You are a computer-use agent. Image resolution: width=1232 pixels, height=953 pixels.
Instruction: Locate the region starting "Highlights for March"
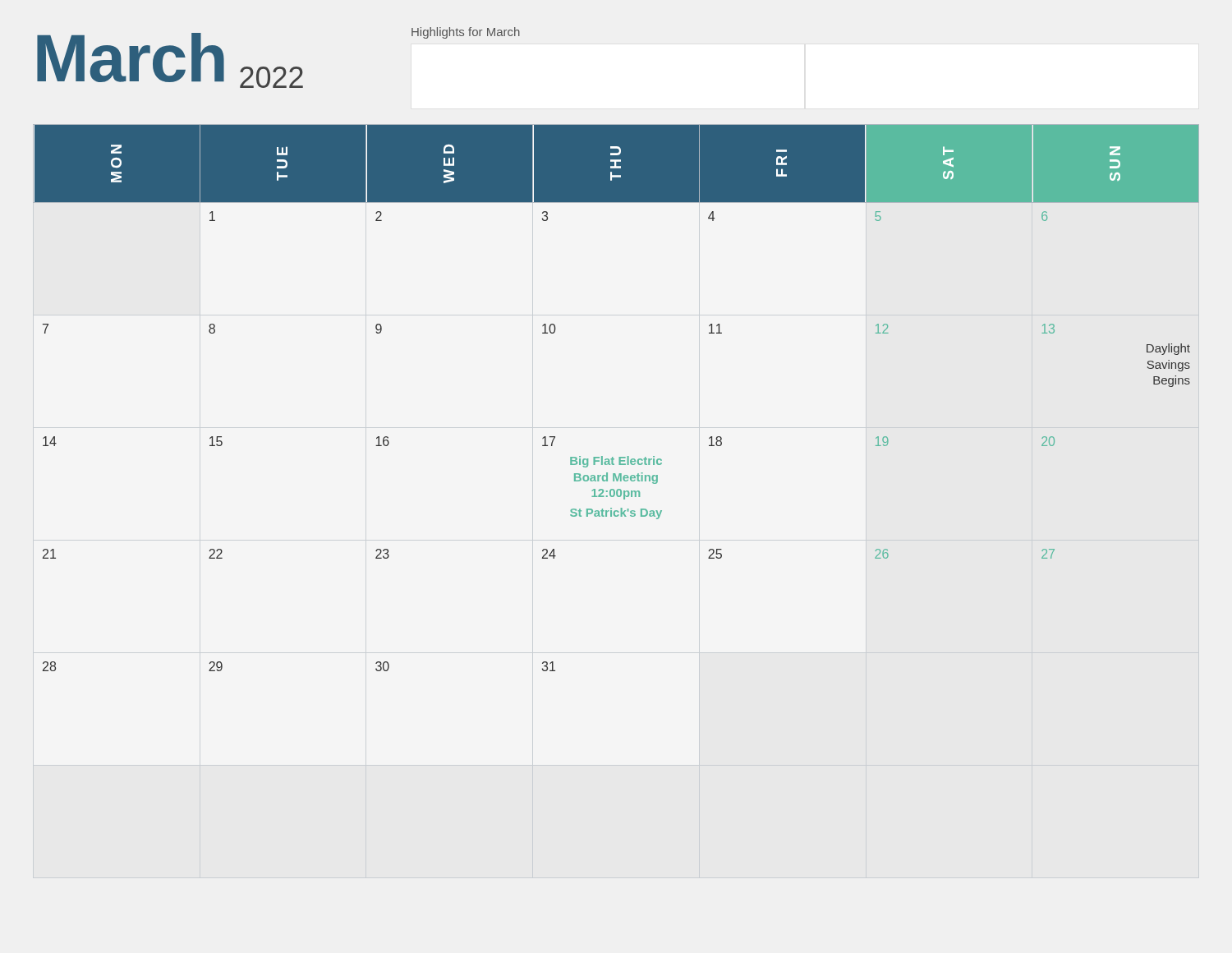coord(465,32)
